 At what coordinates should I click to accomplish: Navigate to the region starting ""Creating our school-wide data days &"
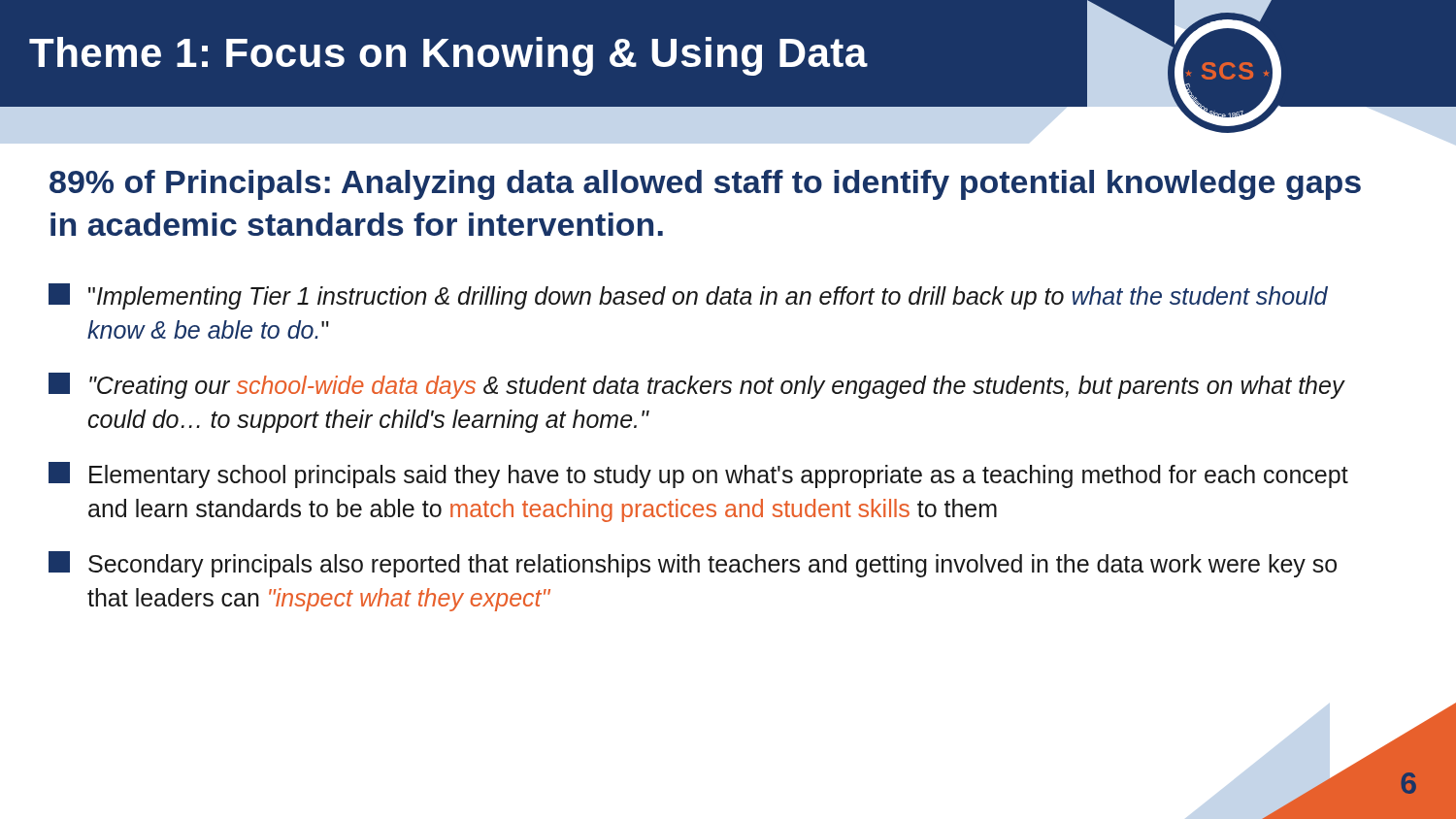[704, 403]
